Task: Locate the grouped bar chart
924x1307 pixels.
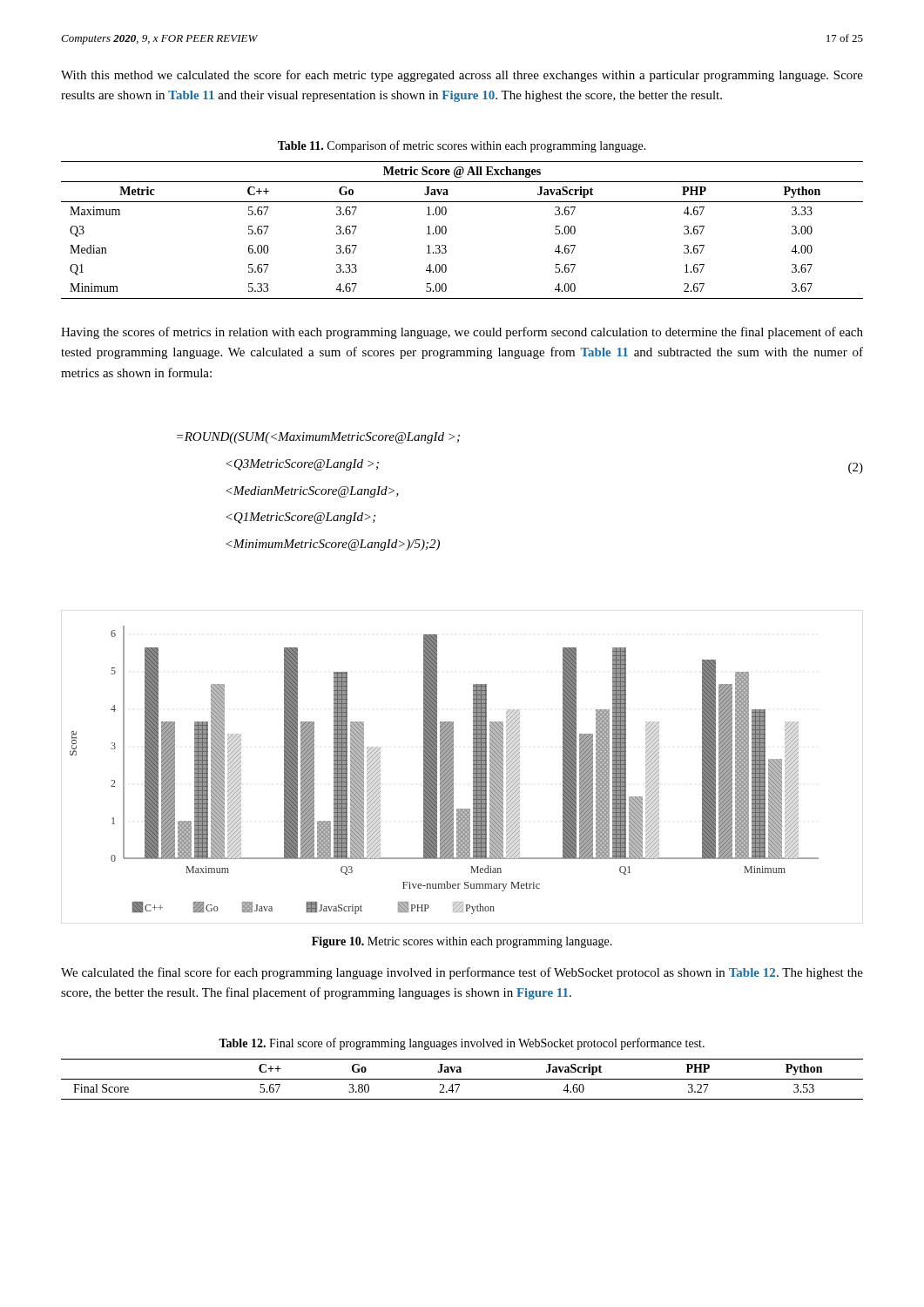Action: [462, 767]
